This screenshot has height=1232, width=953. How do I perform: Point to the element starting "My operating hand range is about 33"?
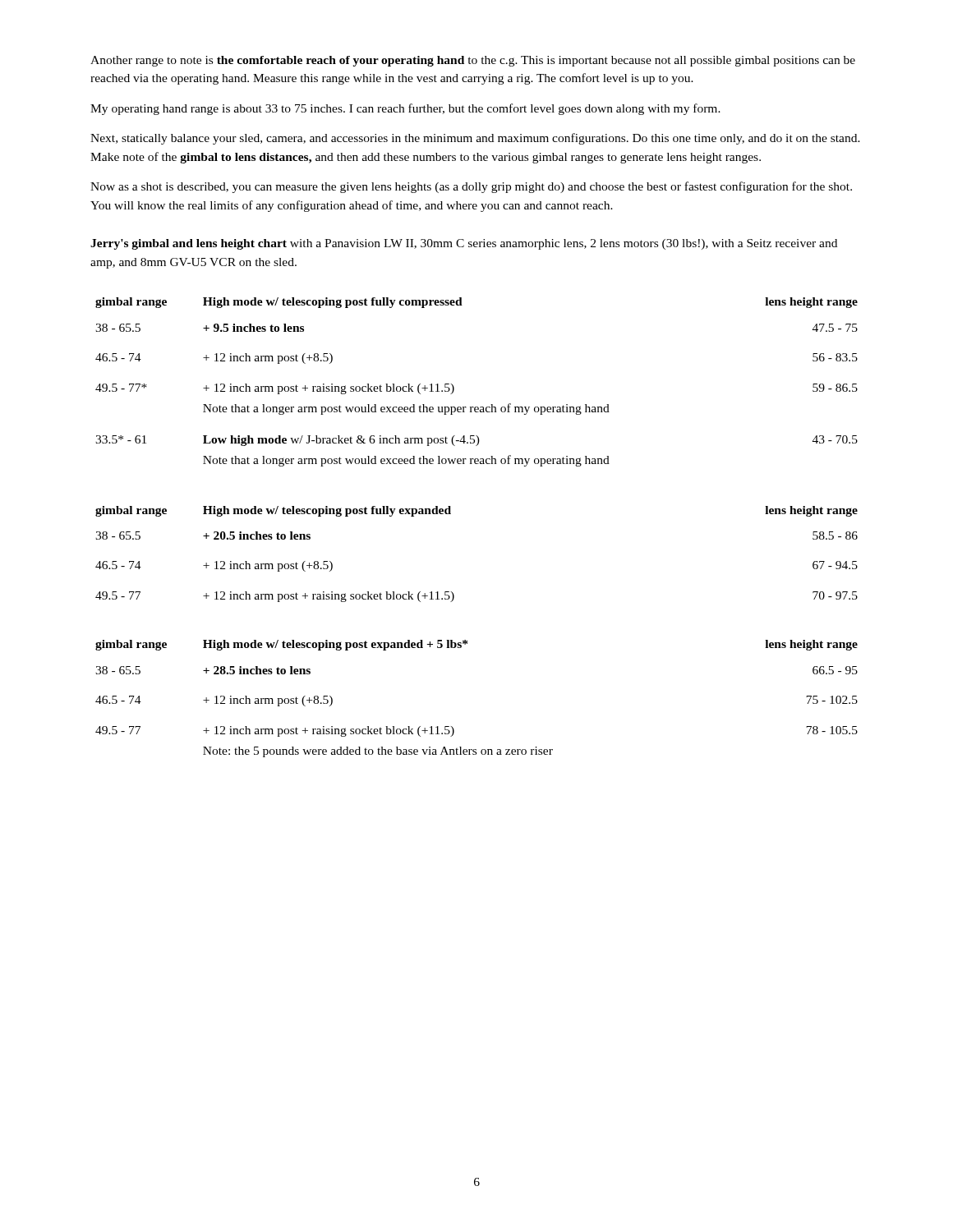click(x=406, y=108)
